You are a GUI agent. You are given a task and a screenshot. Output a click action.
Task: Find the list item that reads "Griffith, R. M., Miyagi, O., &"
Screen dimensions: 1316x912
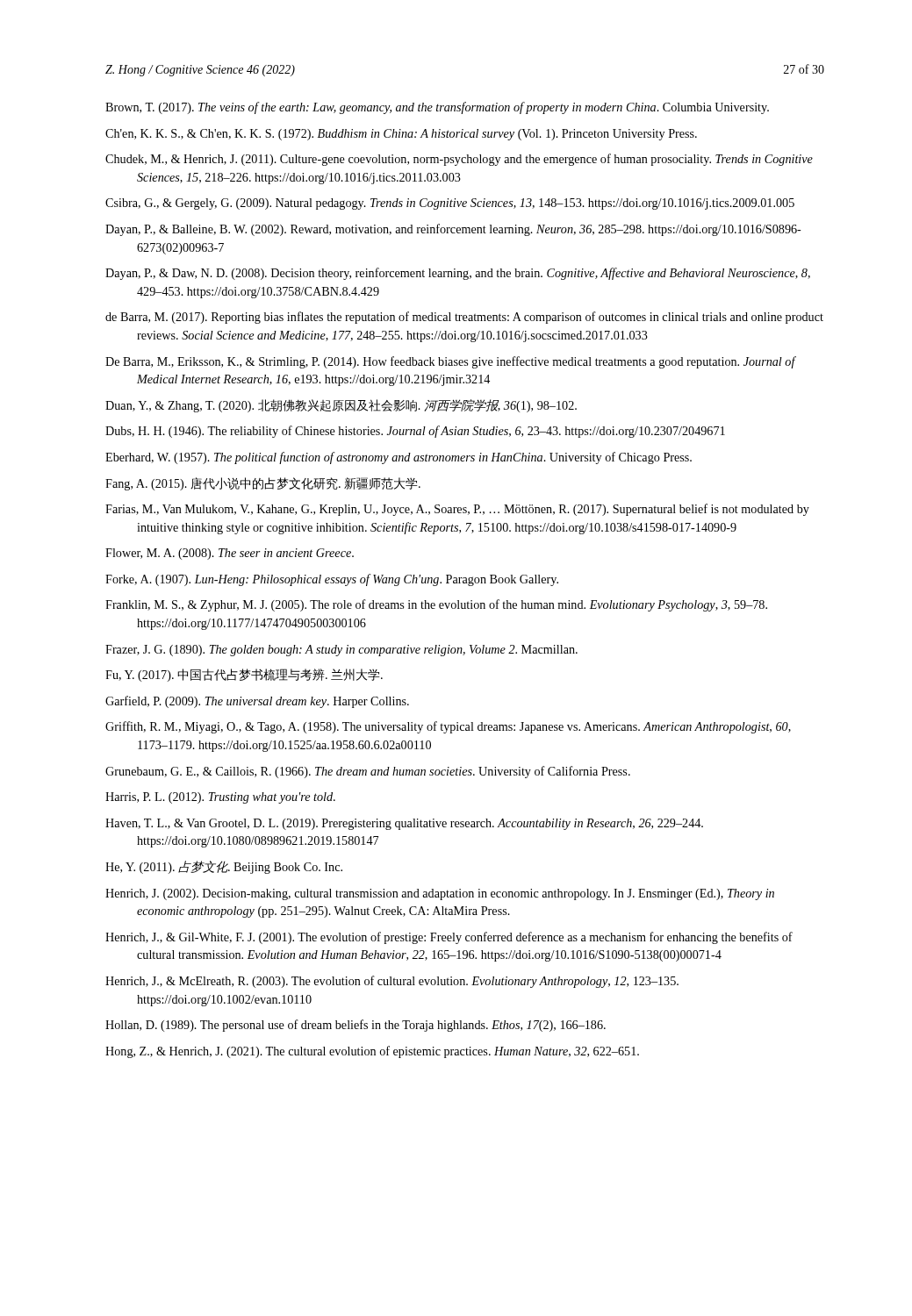pyautogui.click(x=448, y=736)
